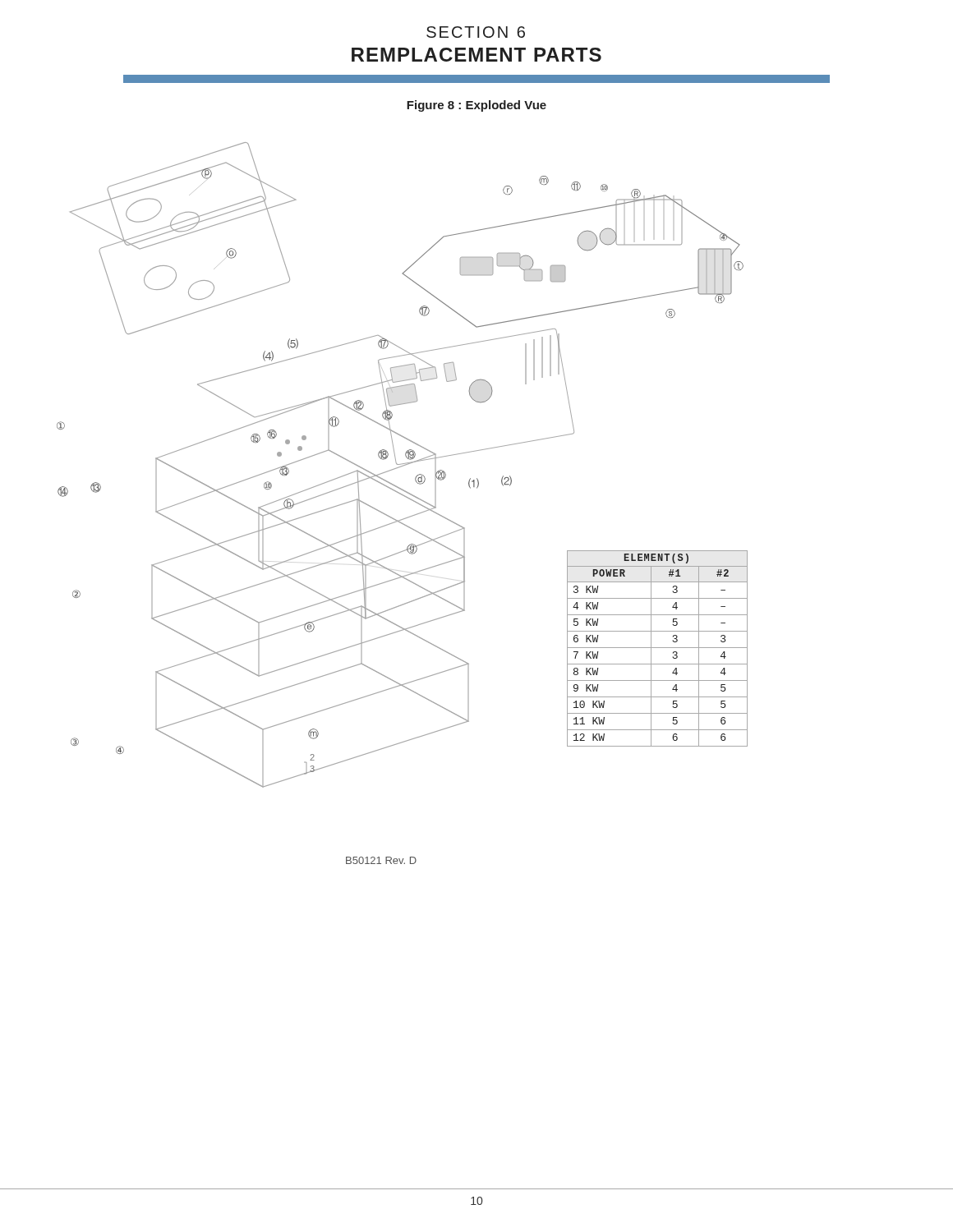The image size is (953, 1232).
Task: Select the table that reads "8 KW"
Action: (x=657, y=648)
